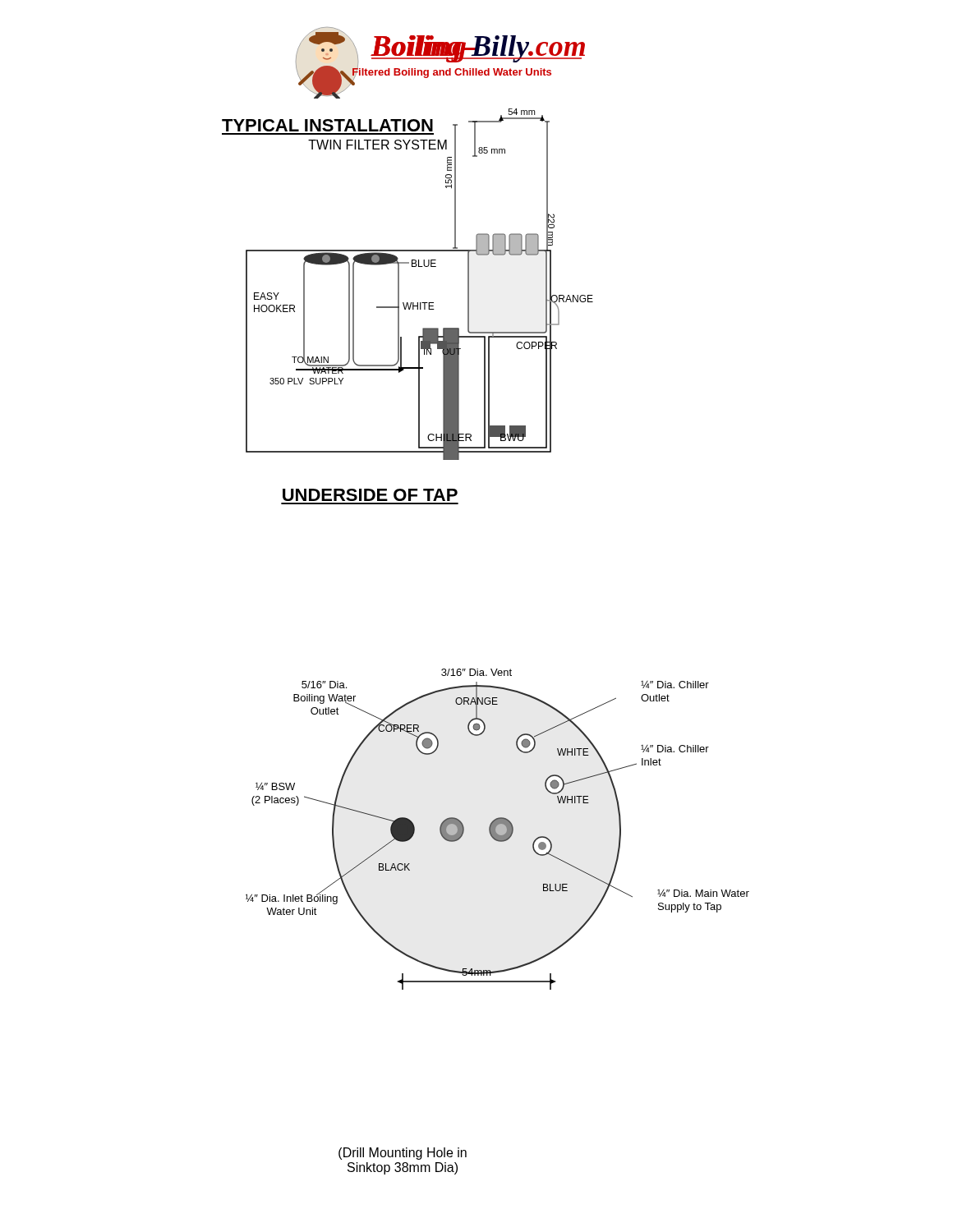Click where it says "TWIN FILTER SYSTEM"
This screenshot has width=953, height=1232.
click(378, 145)
